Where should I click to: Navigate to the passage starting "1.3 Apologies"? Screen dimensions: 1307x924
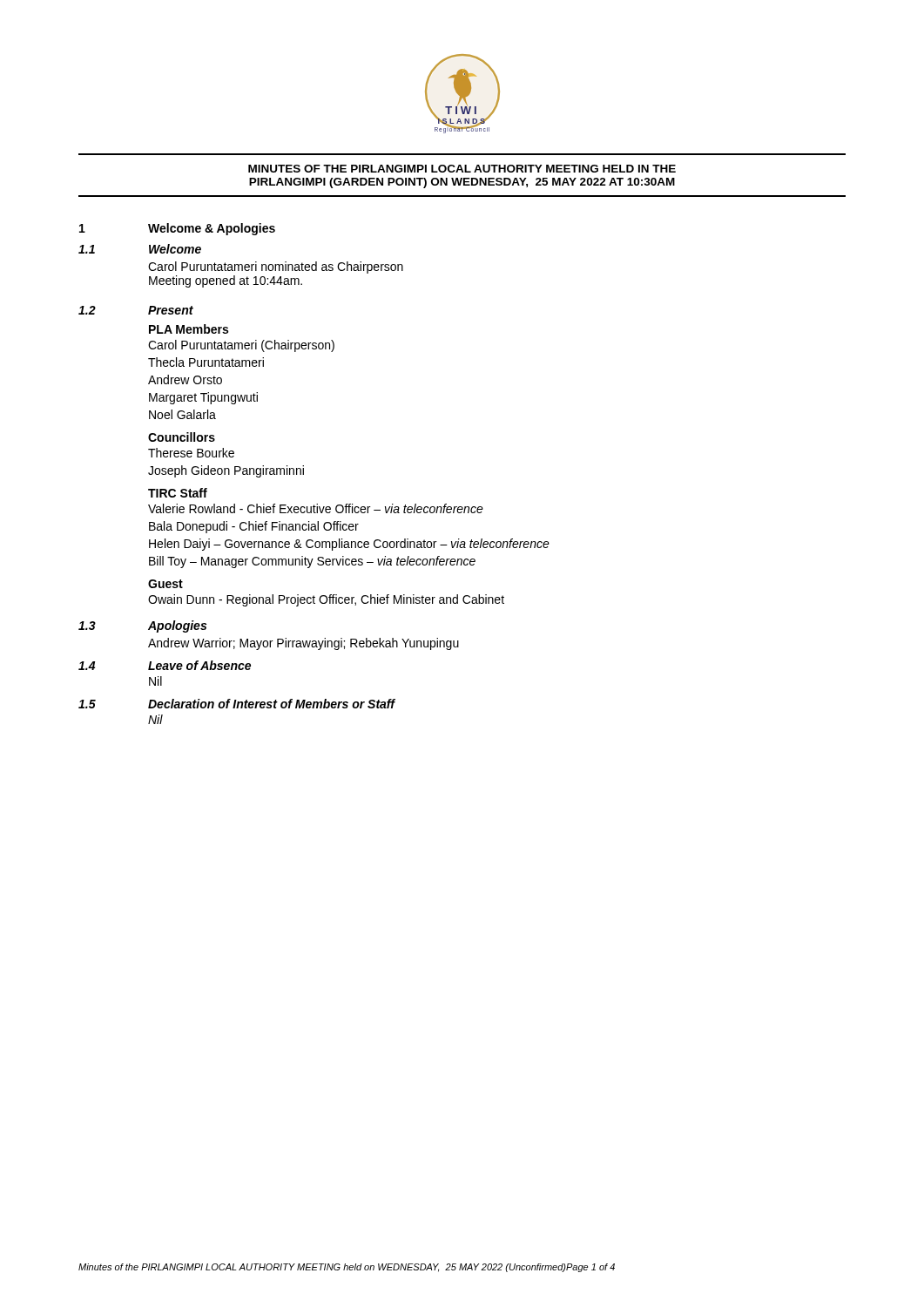(143, 626)
